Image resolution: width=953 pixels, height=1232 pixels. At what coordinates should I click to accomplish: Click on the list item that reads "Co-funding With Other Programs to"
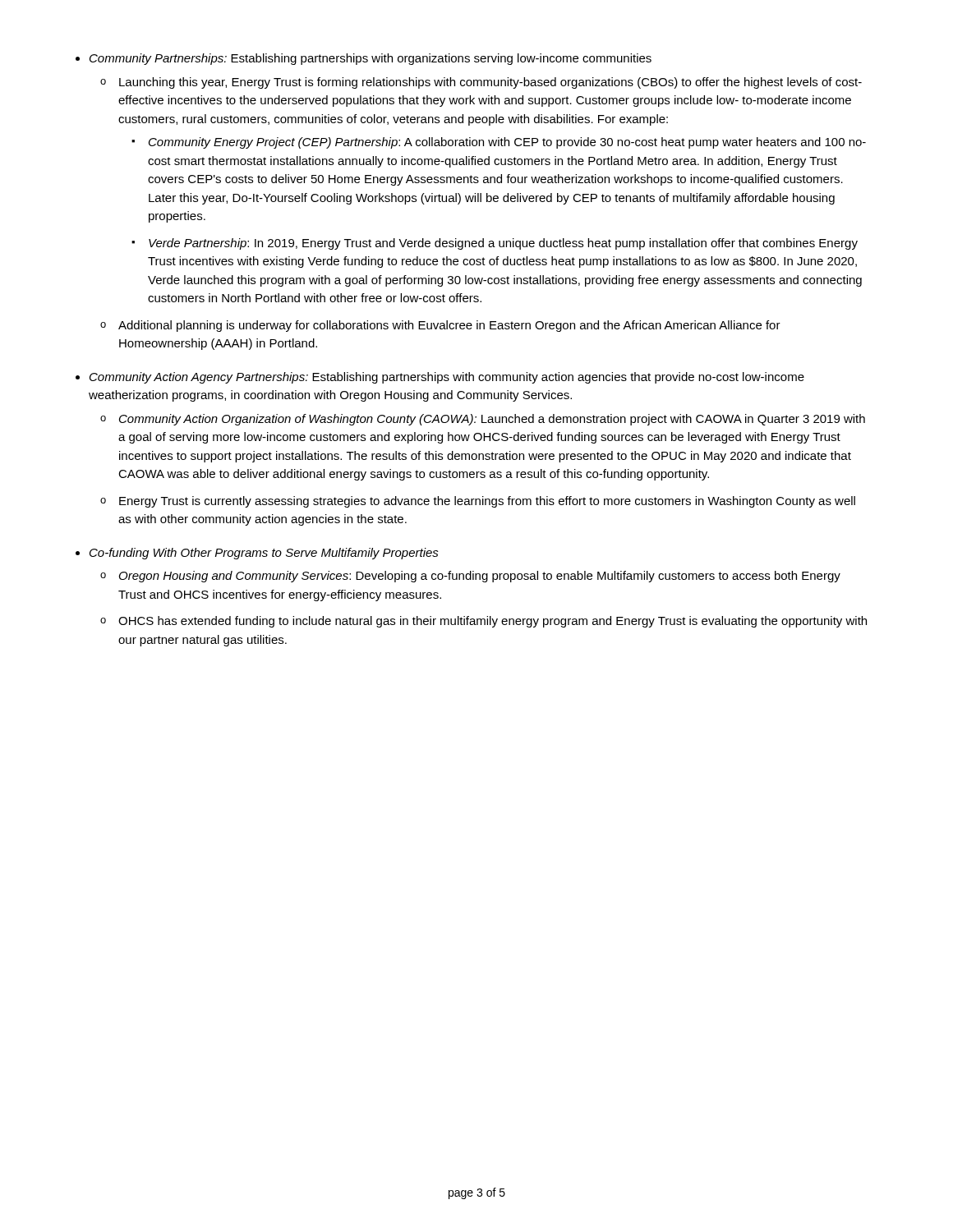point(264,554)
